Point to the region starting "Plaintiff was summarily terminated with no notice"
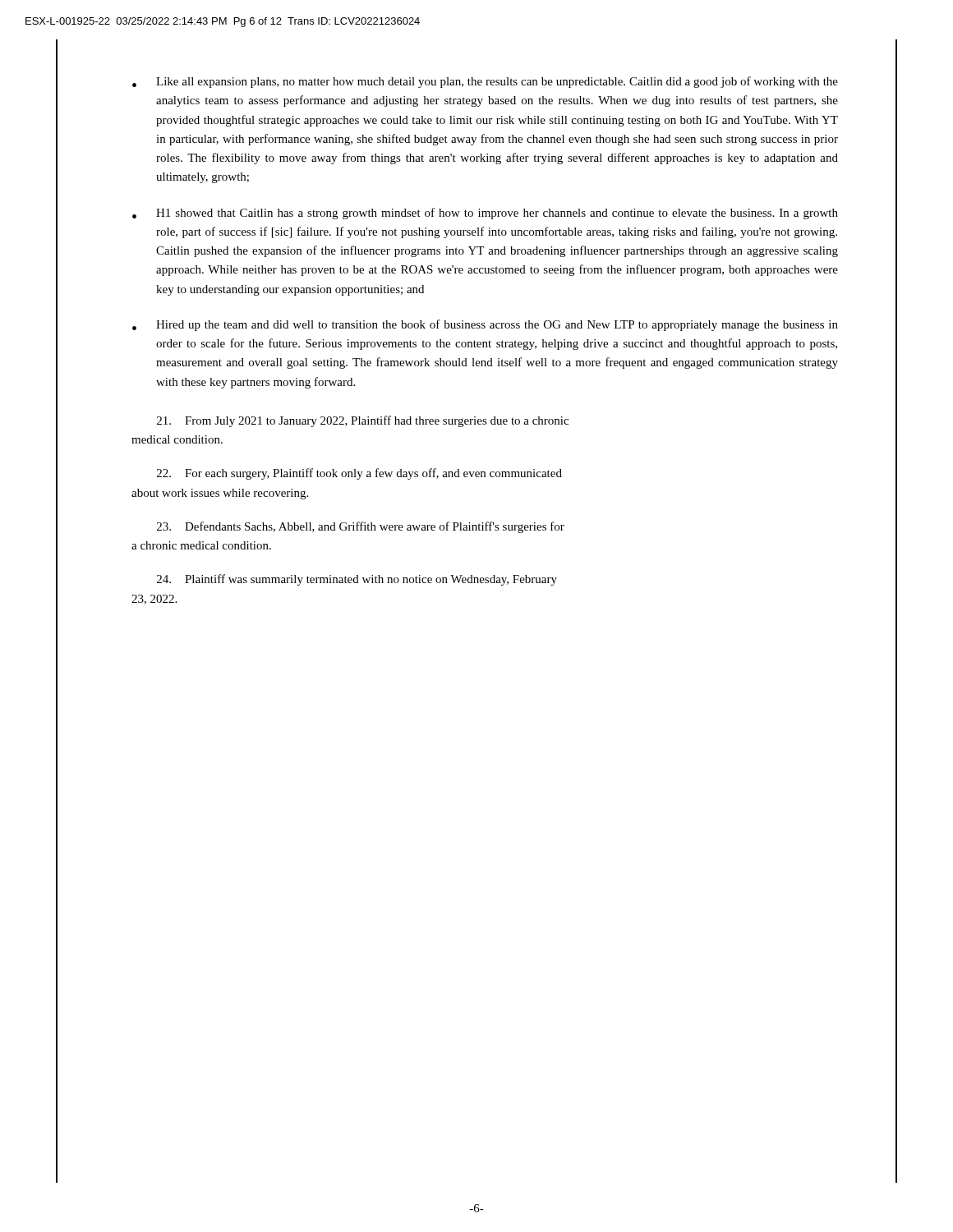The image size is (953, 1232). pos(485,580)
